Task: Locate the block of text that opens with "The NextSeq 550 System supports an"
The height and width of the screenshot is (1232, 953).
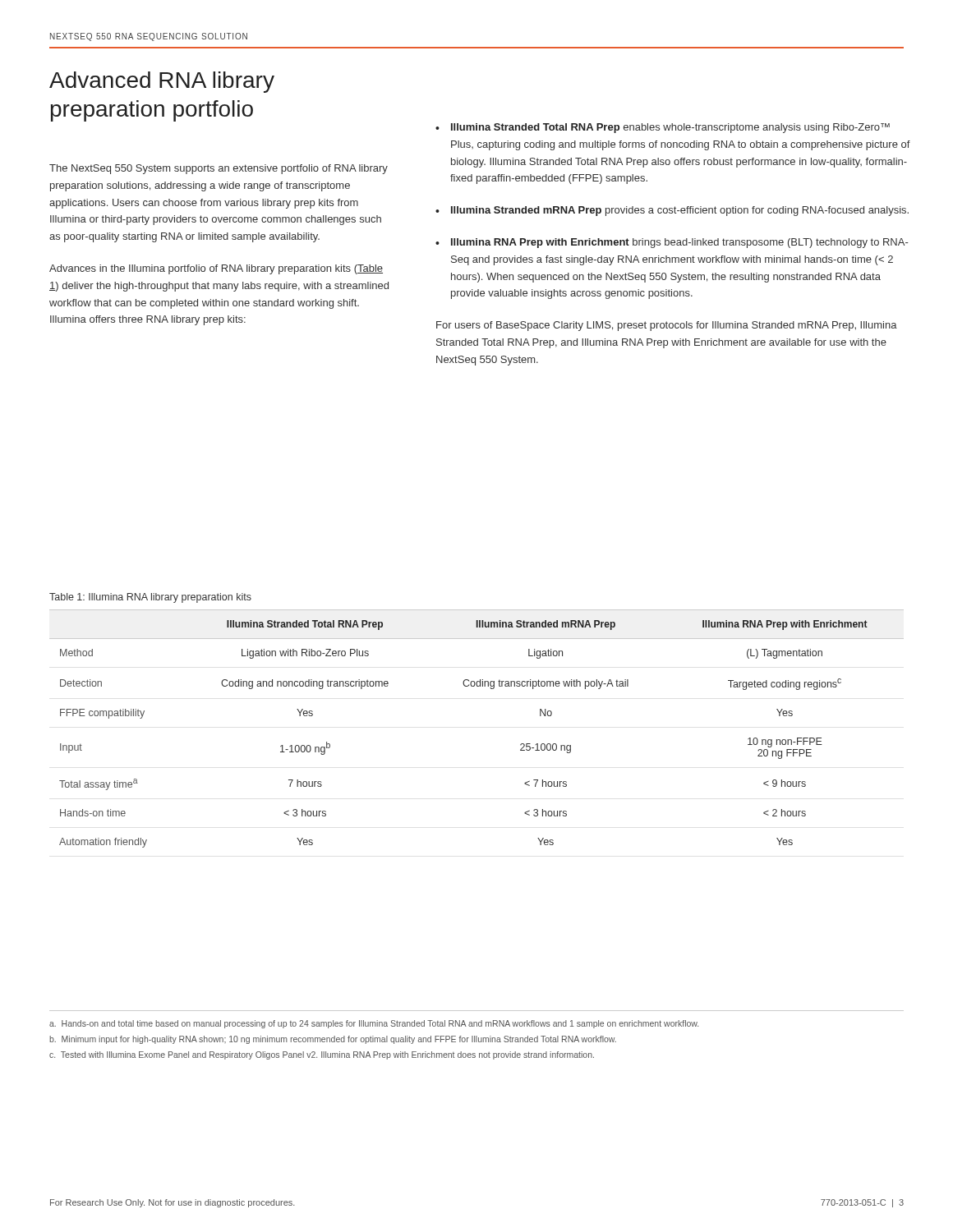Action: pos(222,203)
